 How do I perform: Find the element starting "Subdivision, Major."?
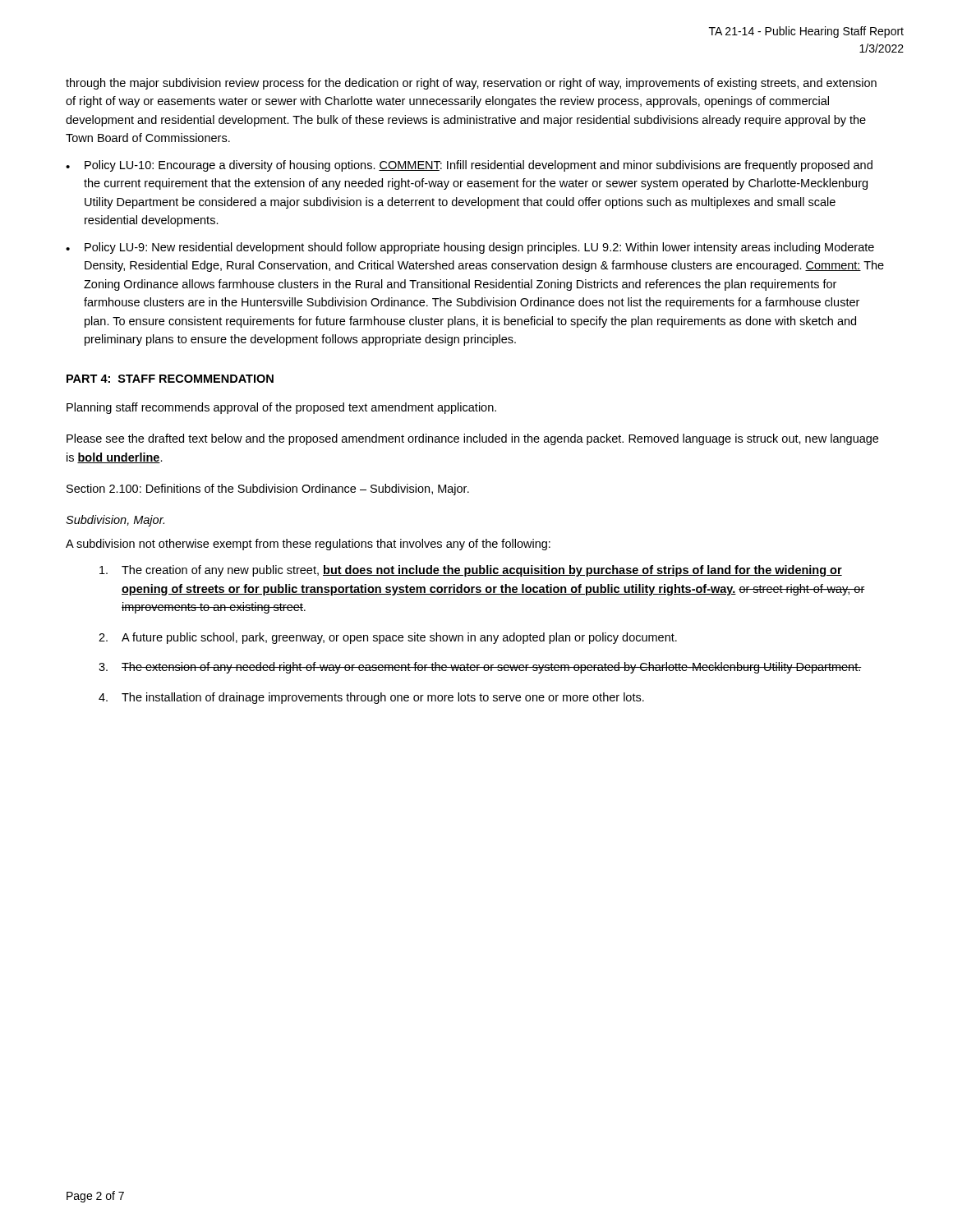coord(116,520)
